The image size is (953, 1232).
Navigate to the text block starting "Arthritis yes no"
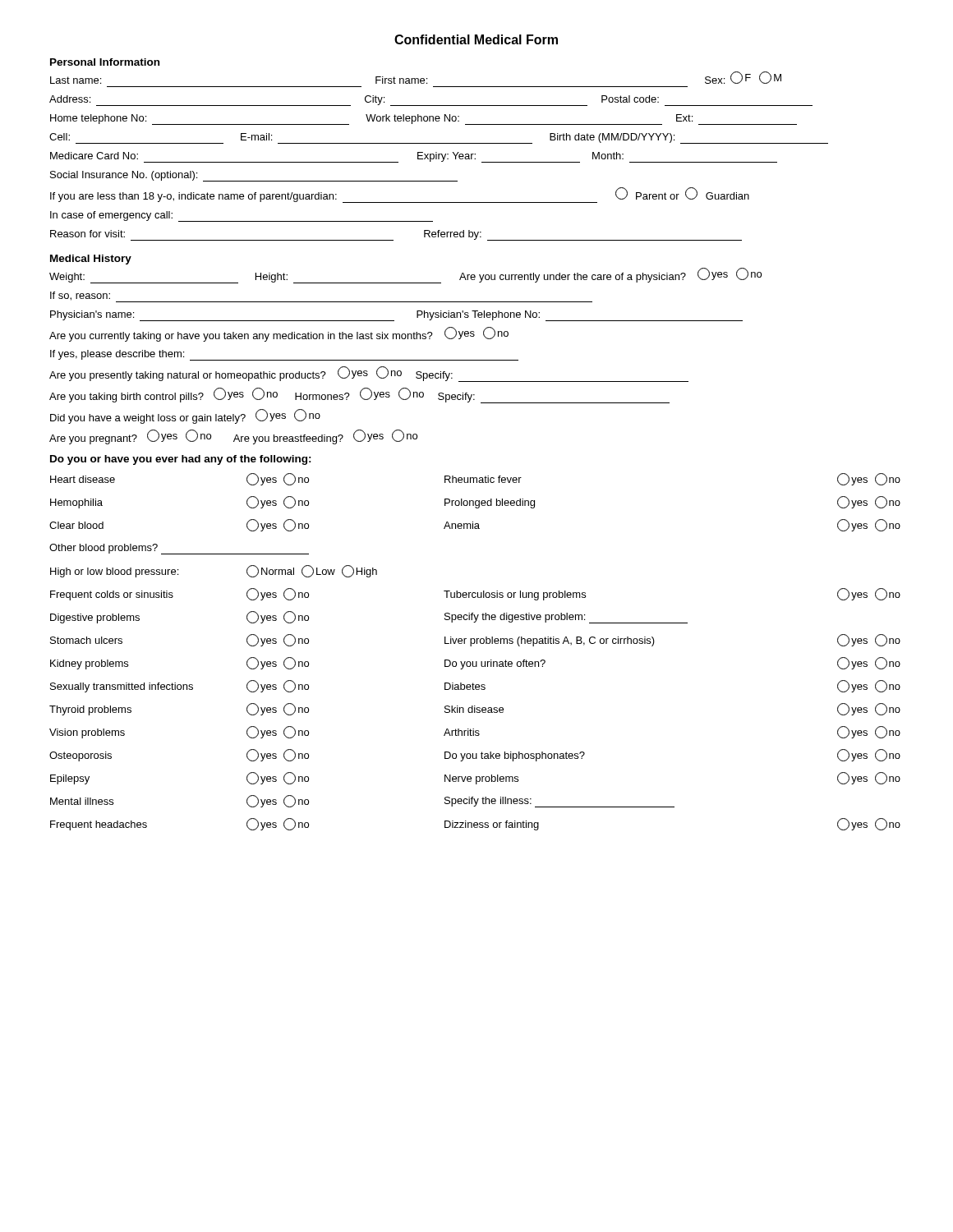coord(465,732)
